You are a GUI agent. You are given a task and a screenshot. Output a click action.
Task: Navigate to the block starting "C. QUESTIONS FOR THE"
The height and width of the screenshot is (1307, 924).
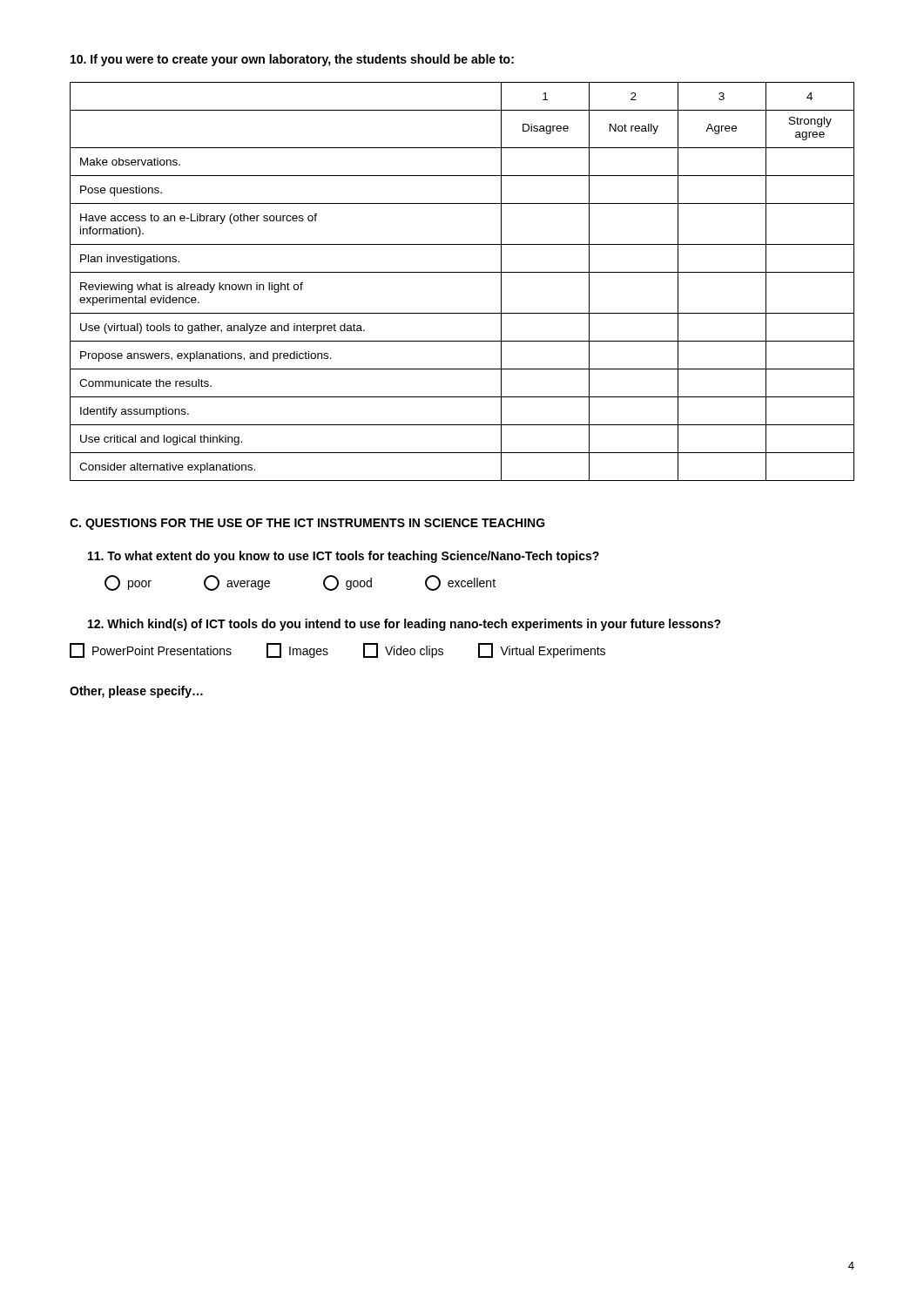coord(307,523)
